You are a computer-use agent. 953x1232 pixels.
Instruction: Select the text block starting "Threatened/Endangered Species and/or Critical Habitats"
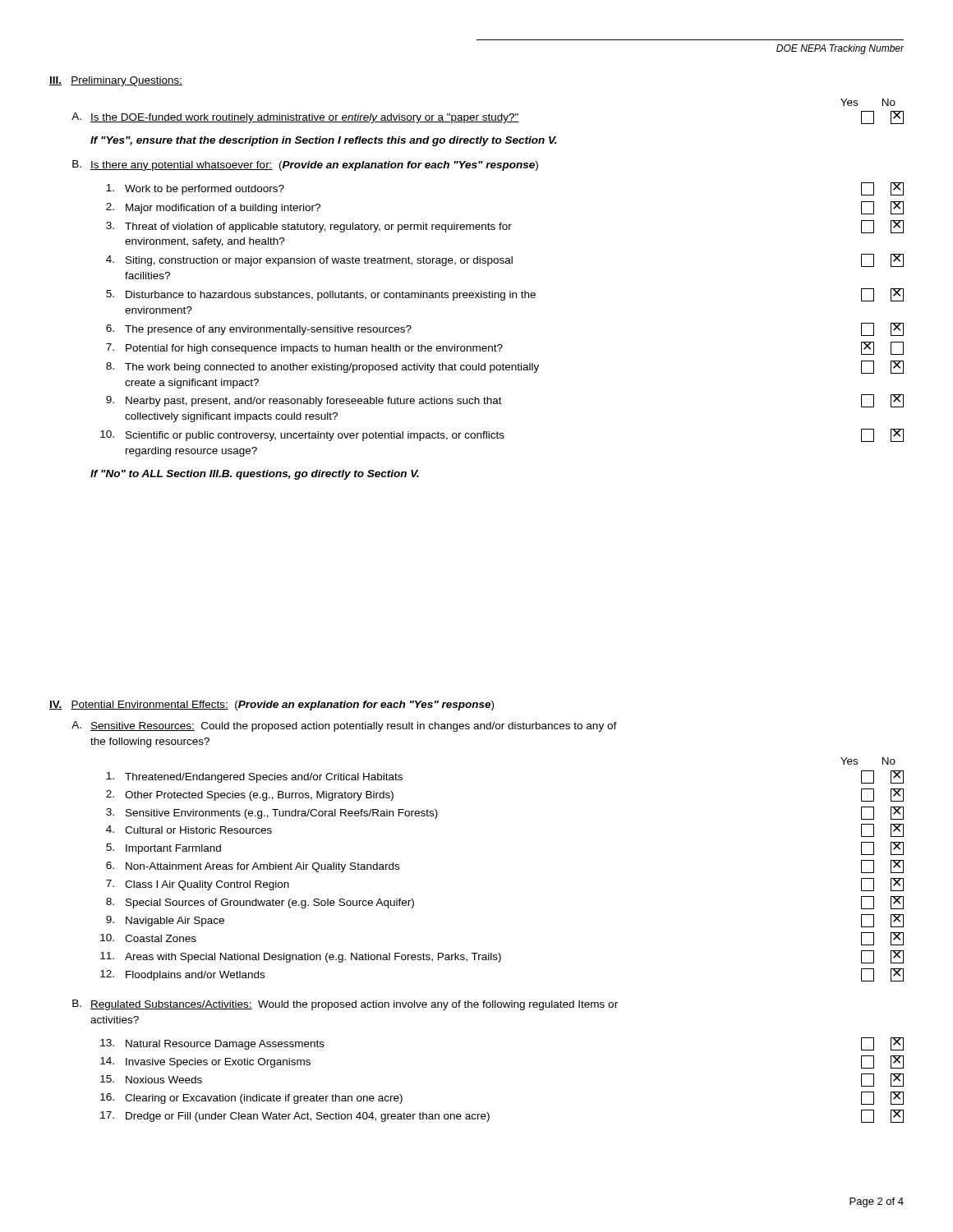pyautogui.click(x=252, y=777)
